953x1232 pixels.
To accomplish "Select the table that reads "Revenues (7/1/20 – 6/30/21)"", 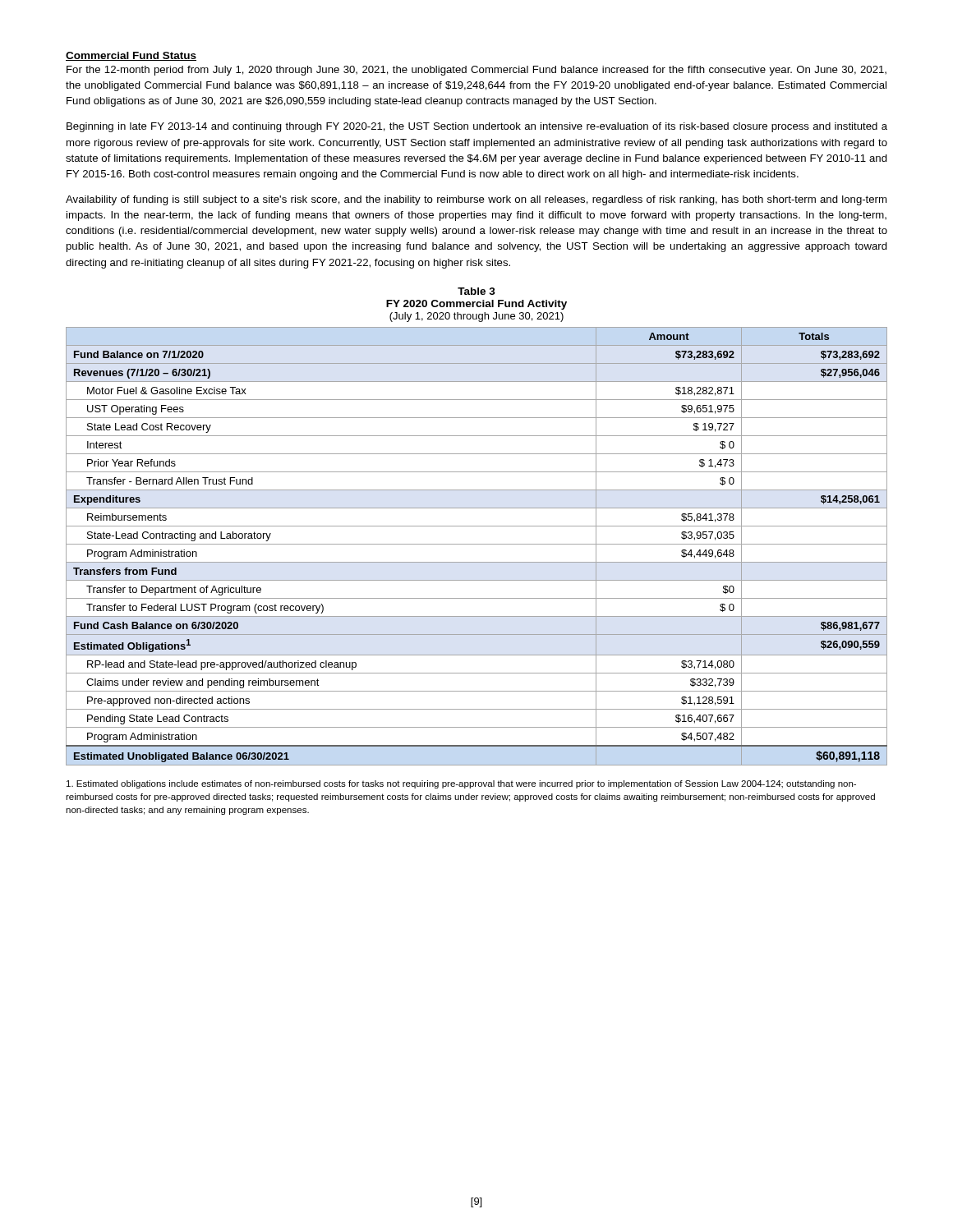I will tap(476, 546).
